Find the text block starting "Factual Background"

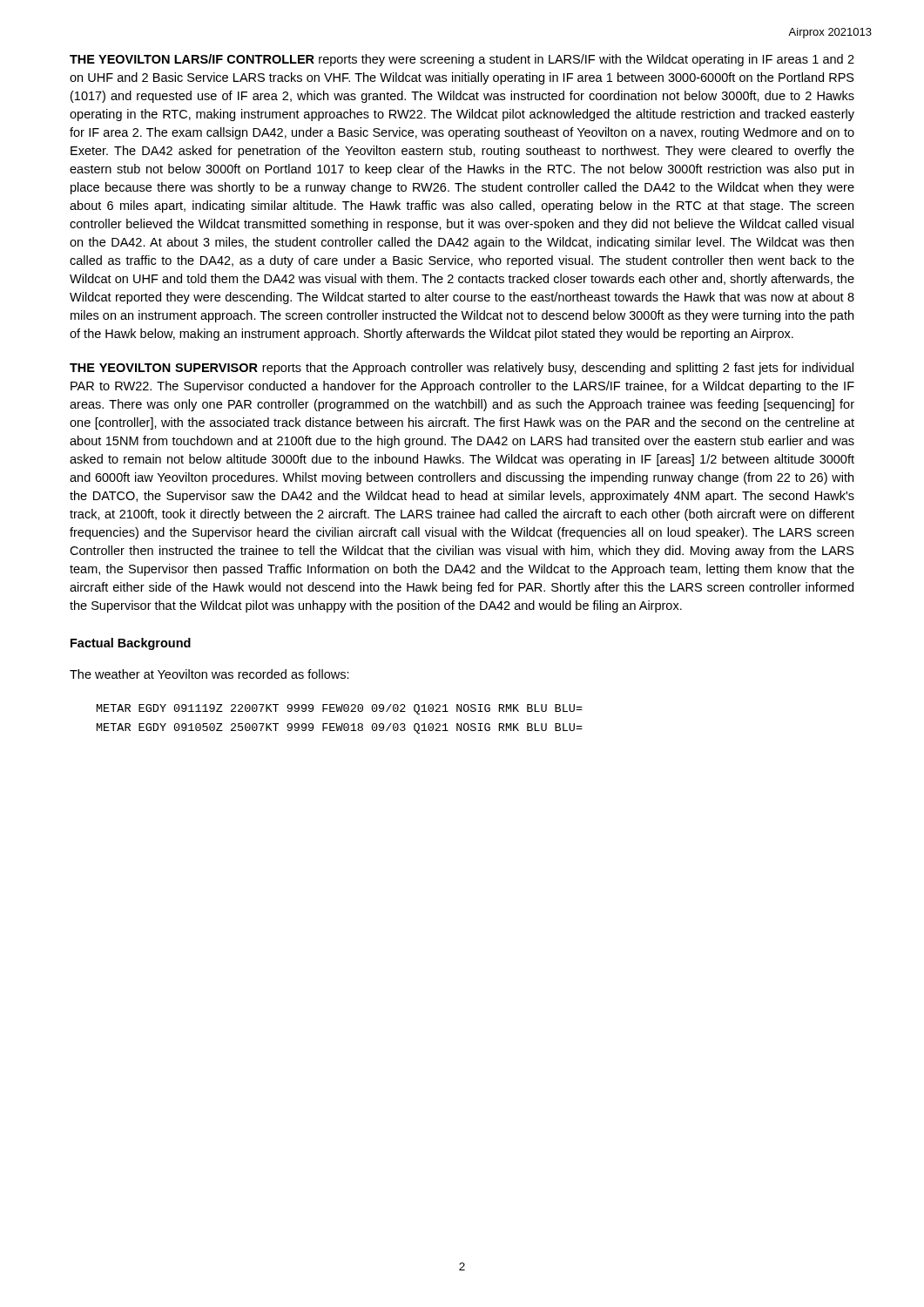(131, 644)
